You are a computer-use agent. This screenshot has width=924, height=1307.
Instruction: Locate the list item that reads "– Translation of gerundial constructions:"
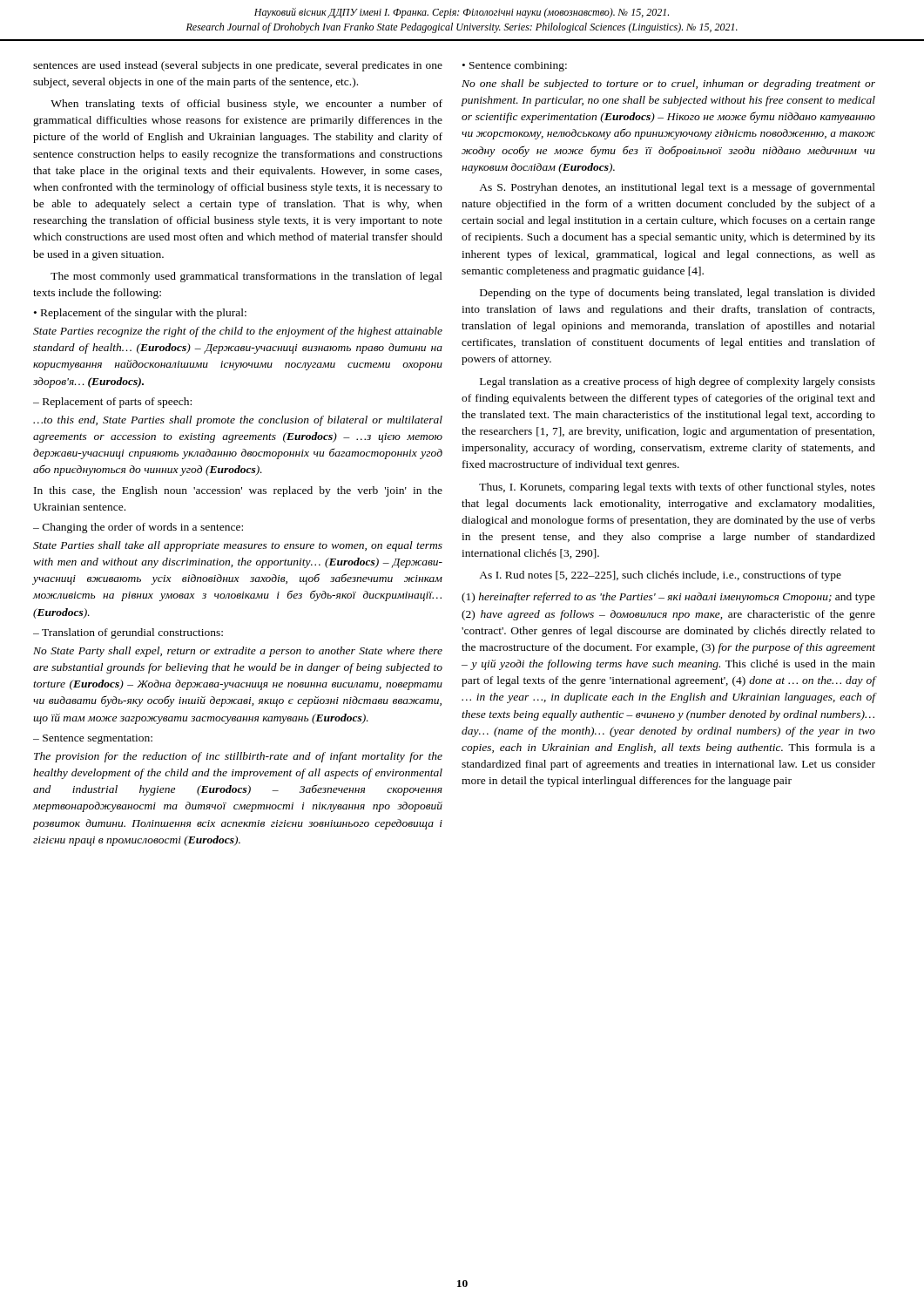click(x=128, y=633)
